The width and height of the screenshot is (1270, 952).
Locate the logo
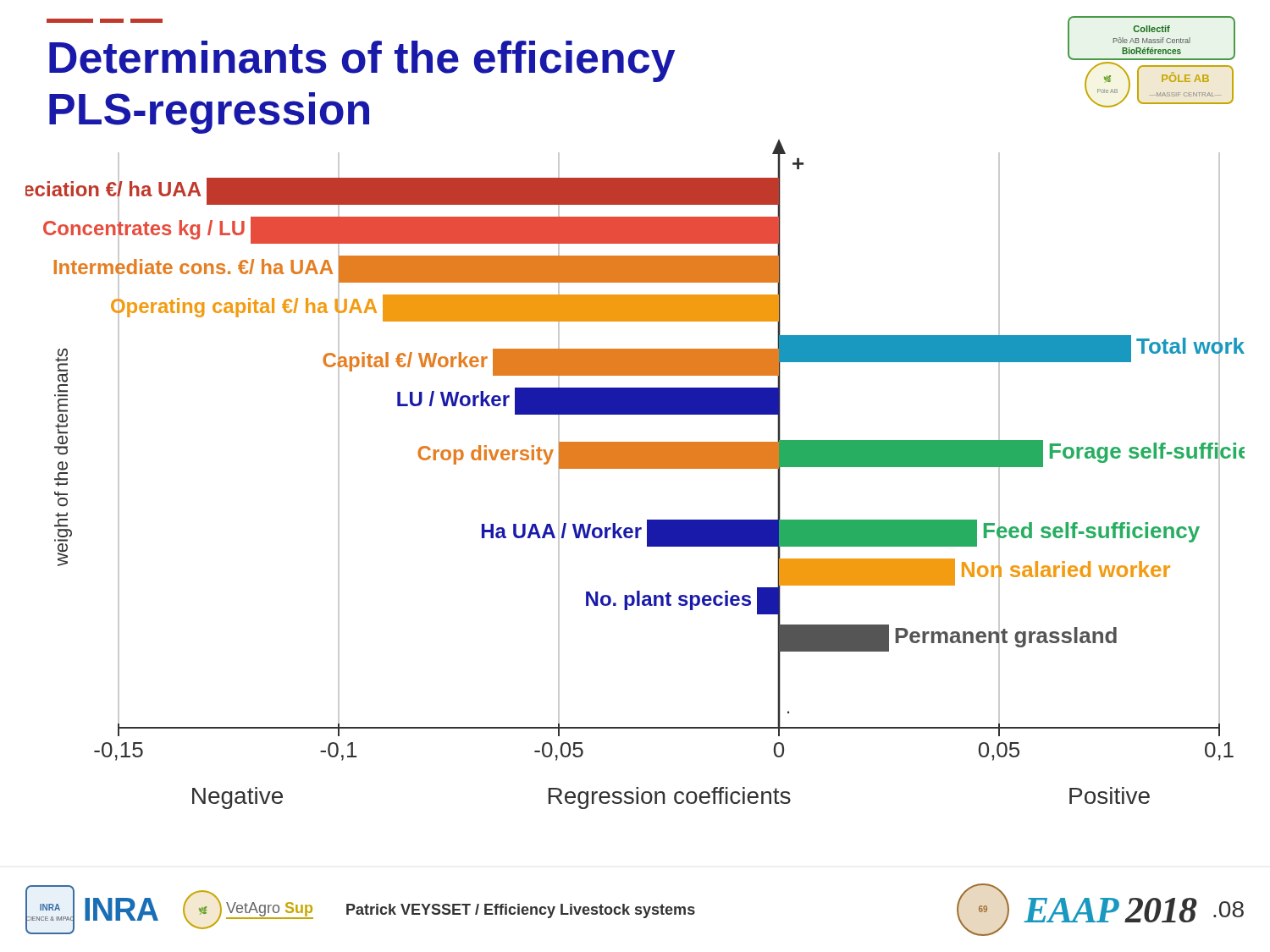[1151, 62]
